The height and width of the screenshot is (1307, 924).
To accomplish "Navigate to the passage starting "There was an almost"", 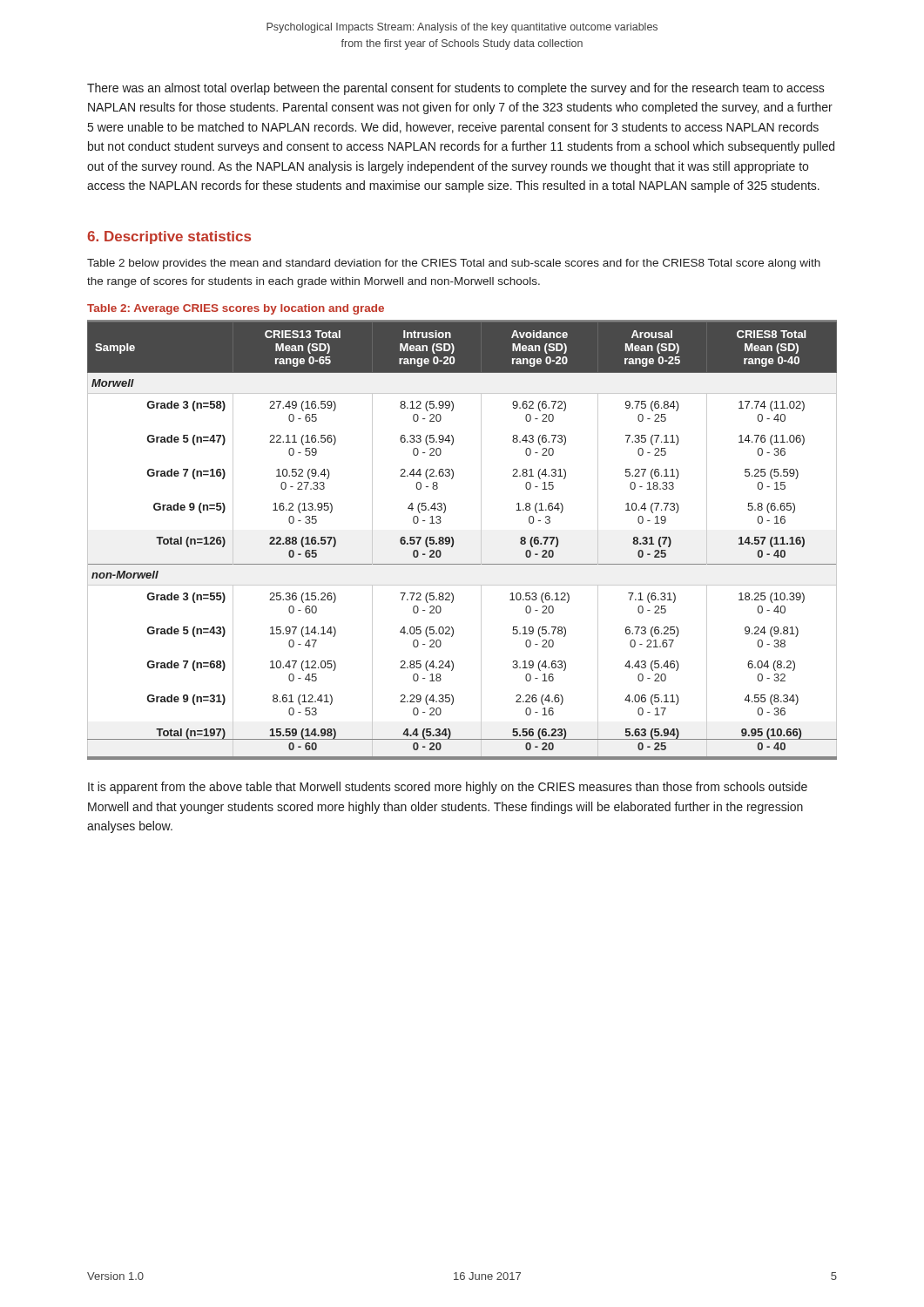I will (x=461, y=137).
